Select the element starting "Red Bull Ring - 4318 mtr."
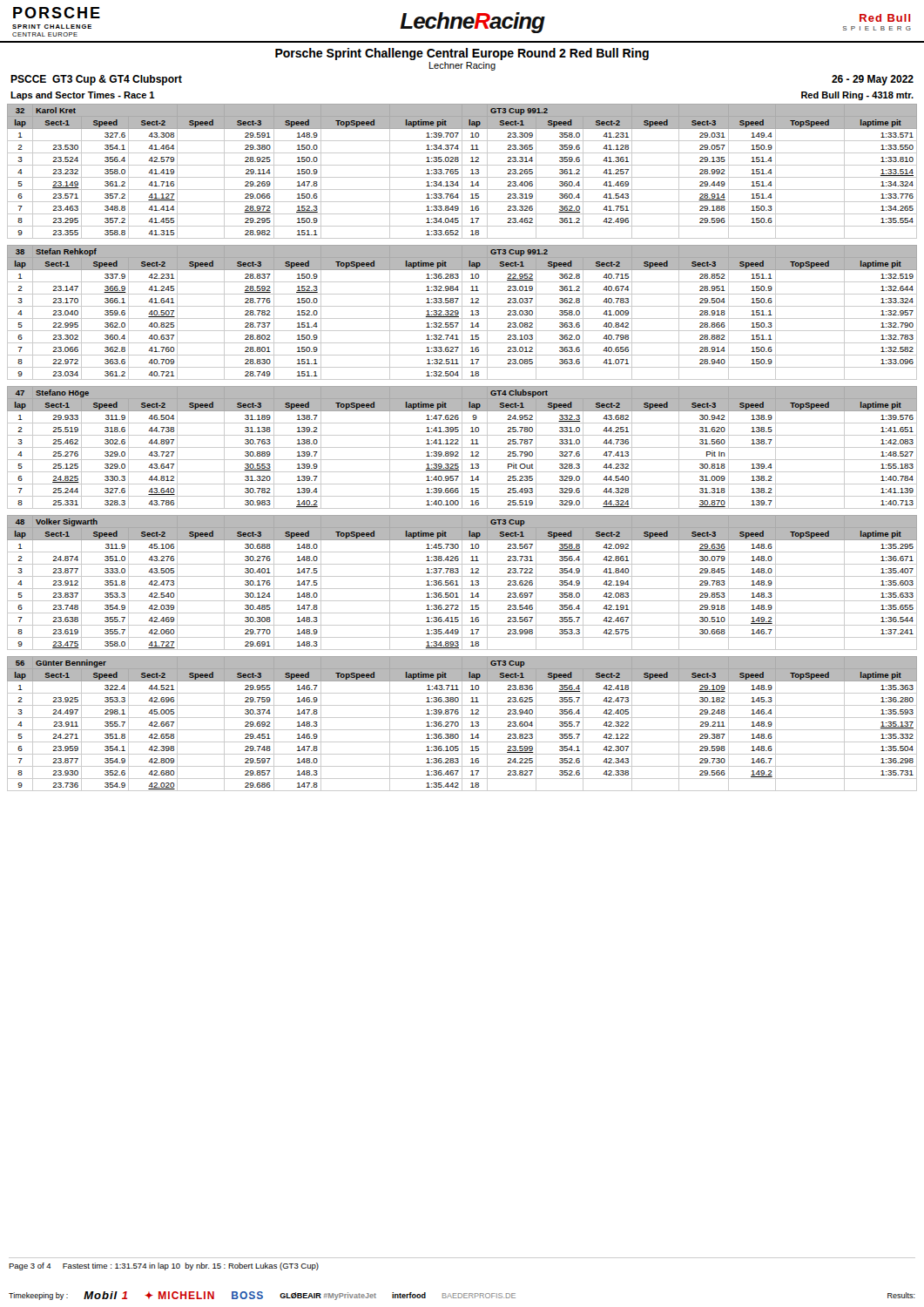 click(857, 95)
